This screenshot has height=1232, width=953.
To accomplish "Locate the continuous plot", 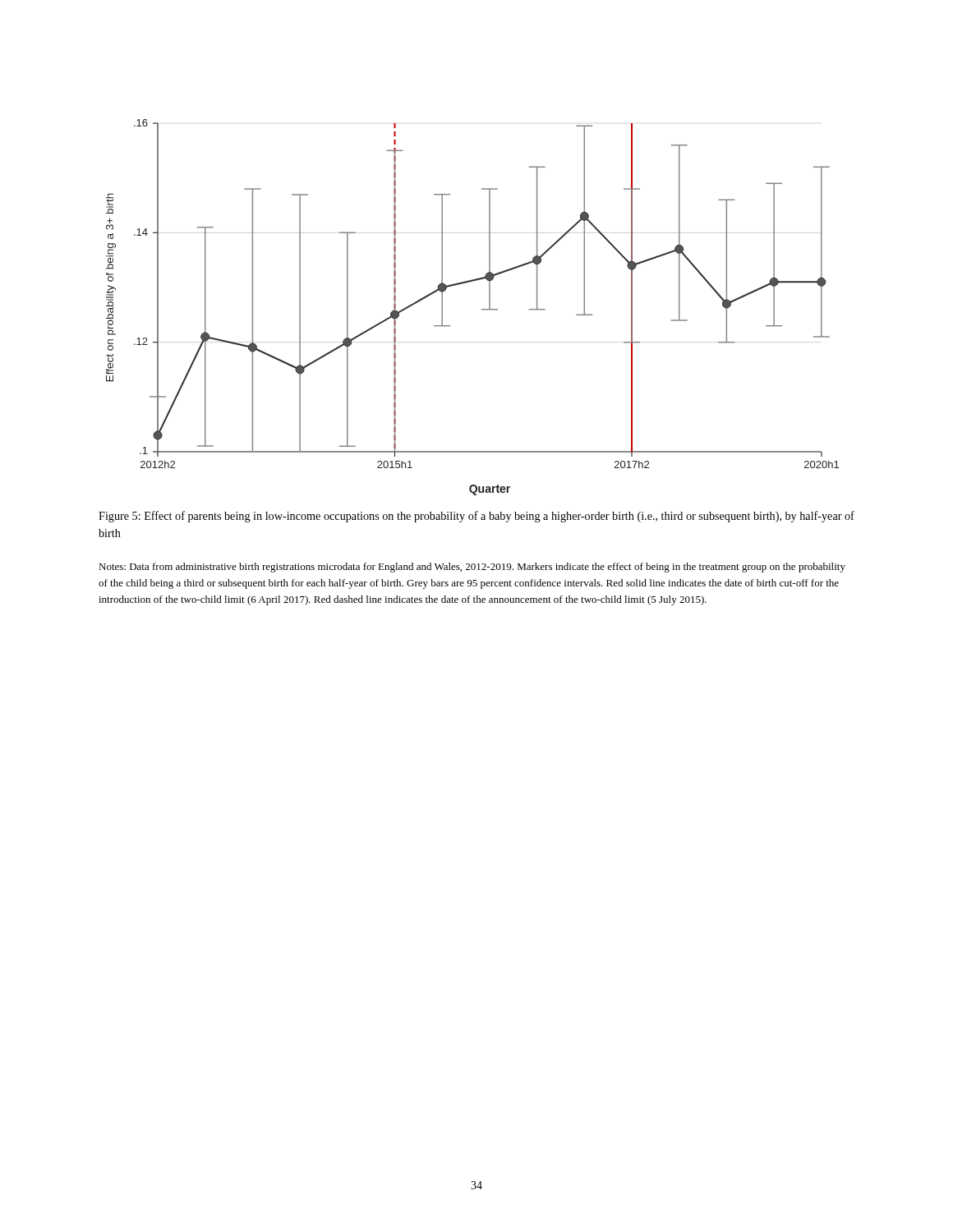I will click(x=476, y=306).
